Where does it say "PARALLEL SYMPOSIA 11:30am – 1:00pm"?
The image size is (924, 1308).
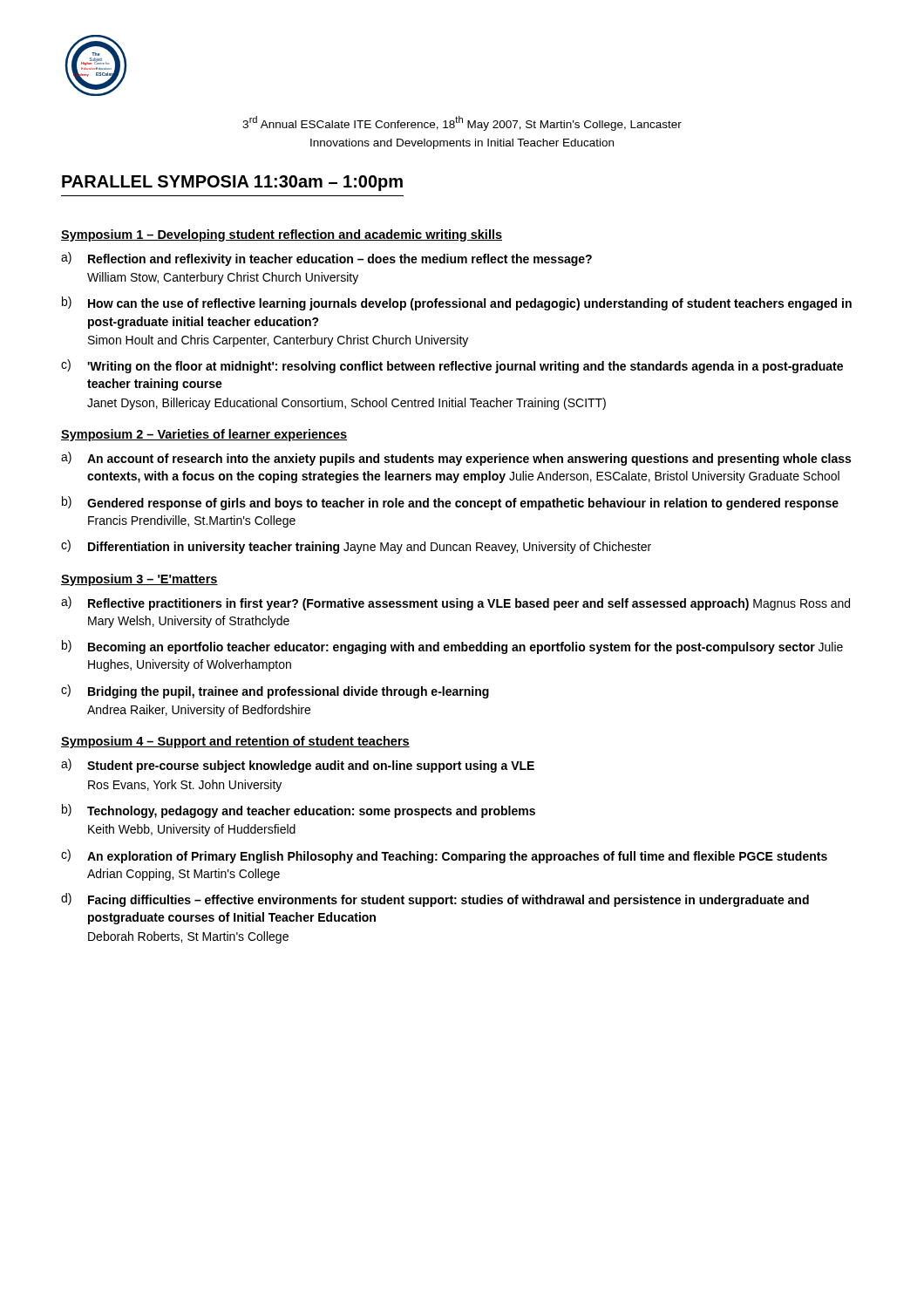232,184
